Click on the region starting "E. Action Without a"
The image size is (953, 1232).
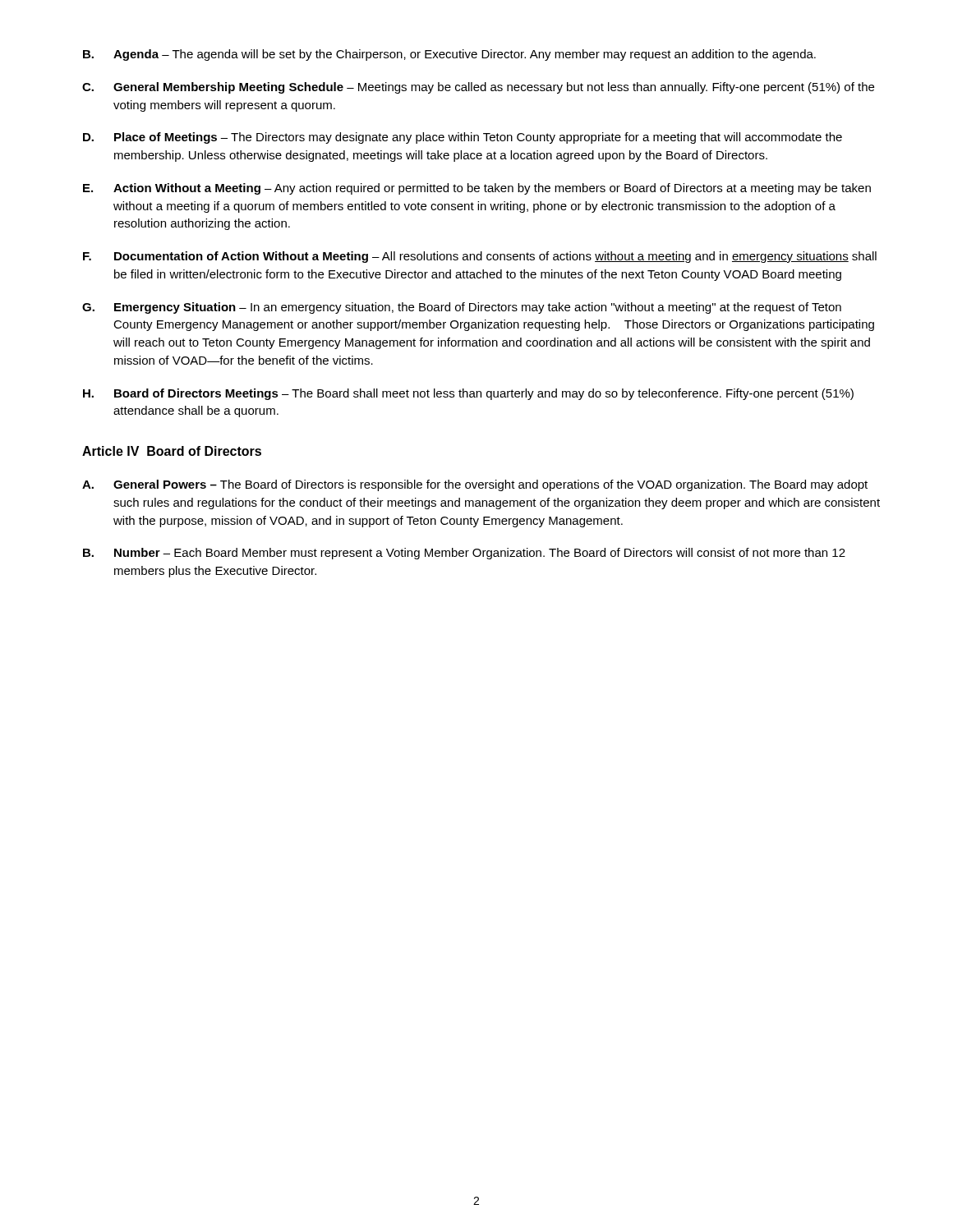(483, 206)
